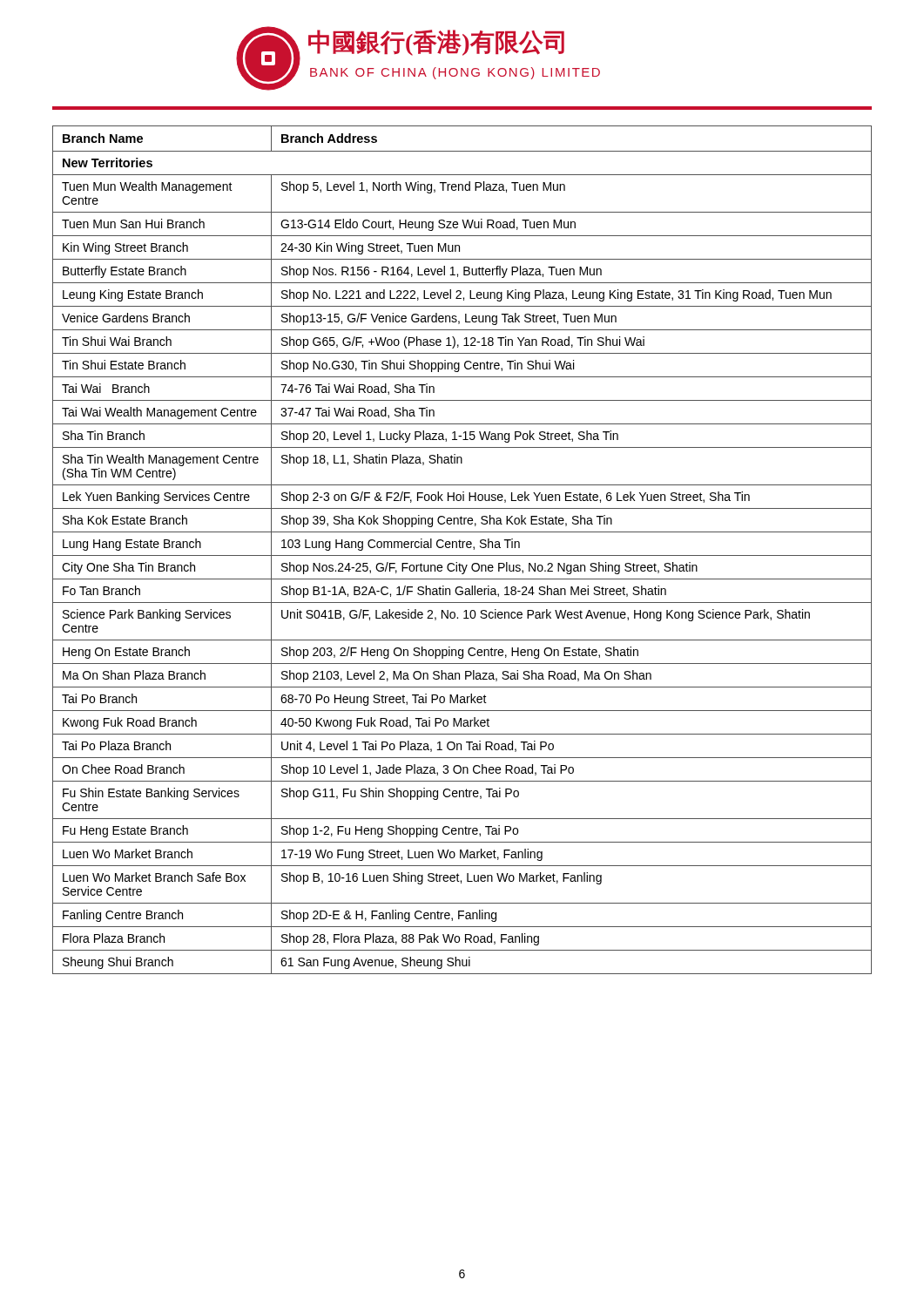Locate the logo
Viewport: 924px width, 1307px height.
click(462, 53)
